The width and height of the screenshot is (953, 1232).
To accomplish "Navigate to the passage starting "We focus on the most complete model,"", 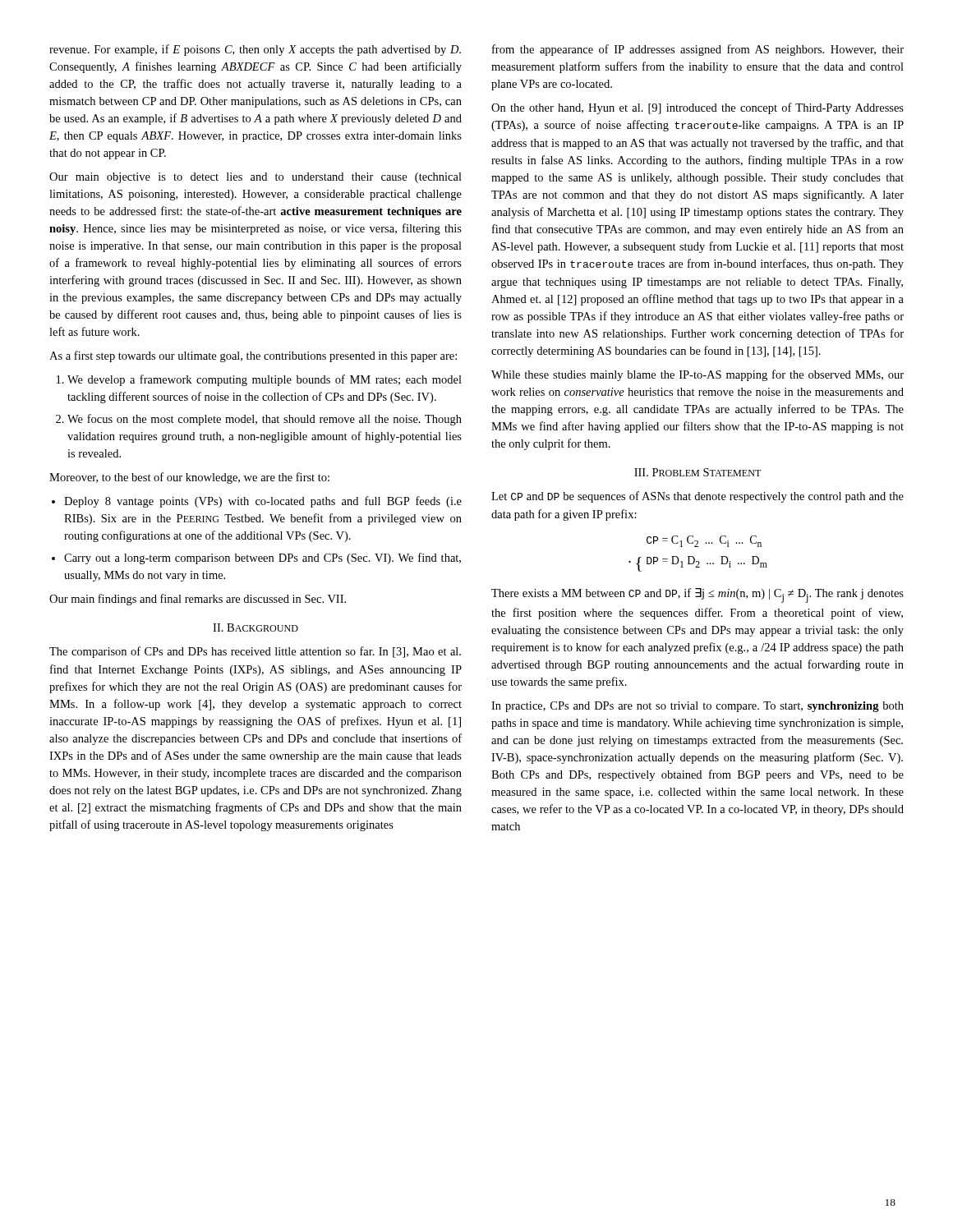I will [x=265, y=437].
